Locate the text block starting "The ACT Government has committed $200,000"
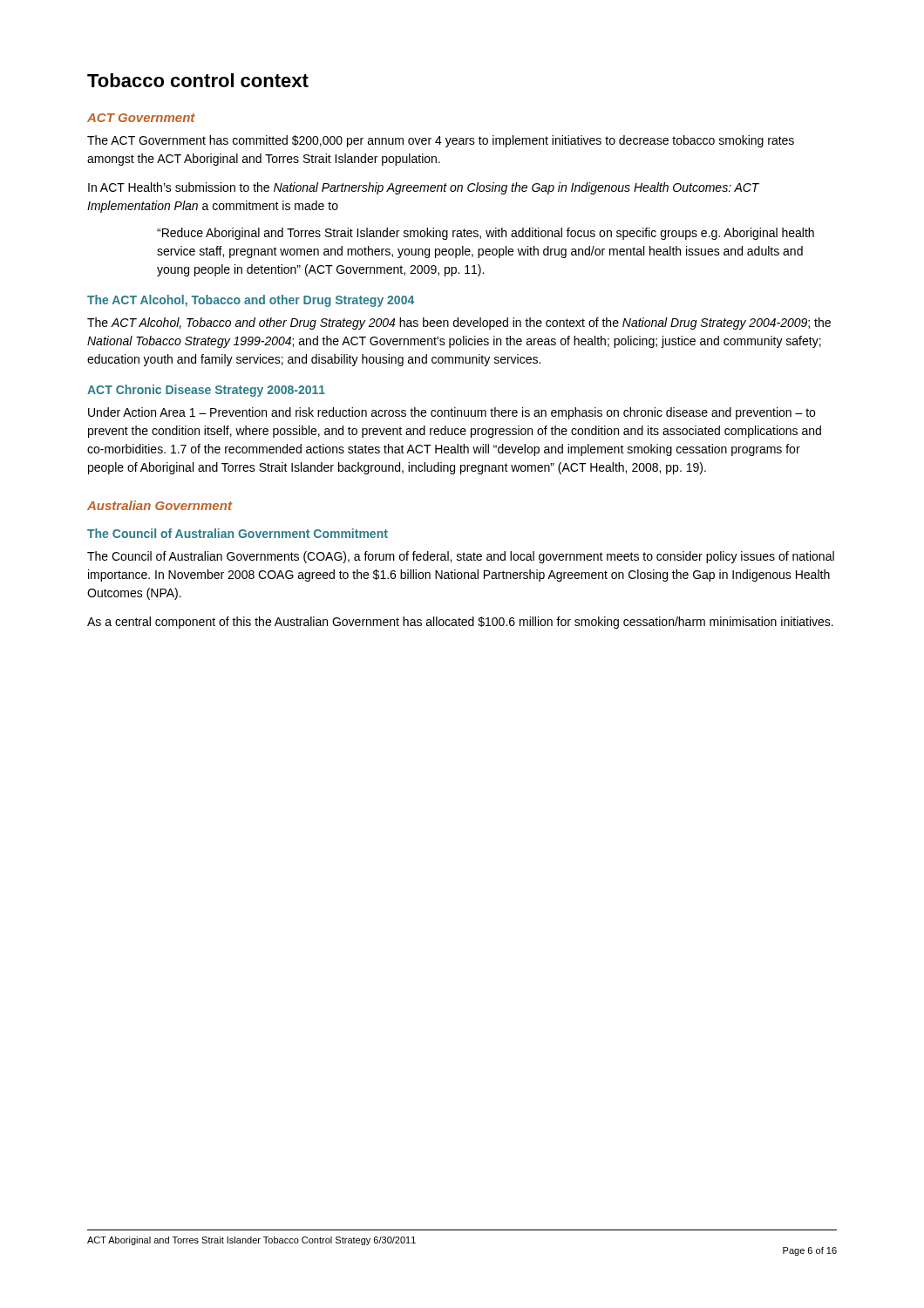The image size is (924, 1308). 441,150
